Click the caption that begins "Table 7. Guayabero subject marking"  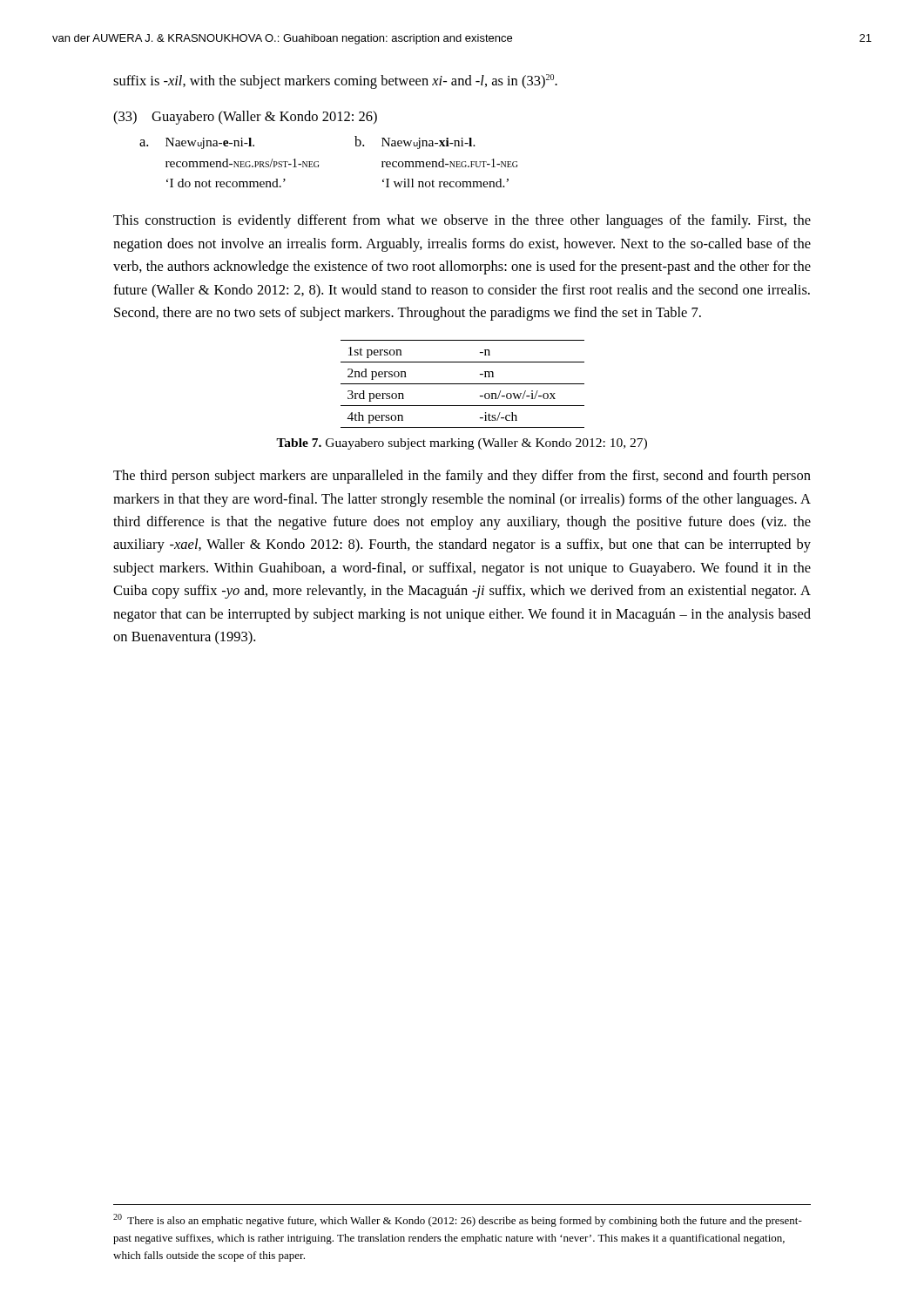click(x=462, y=442)
